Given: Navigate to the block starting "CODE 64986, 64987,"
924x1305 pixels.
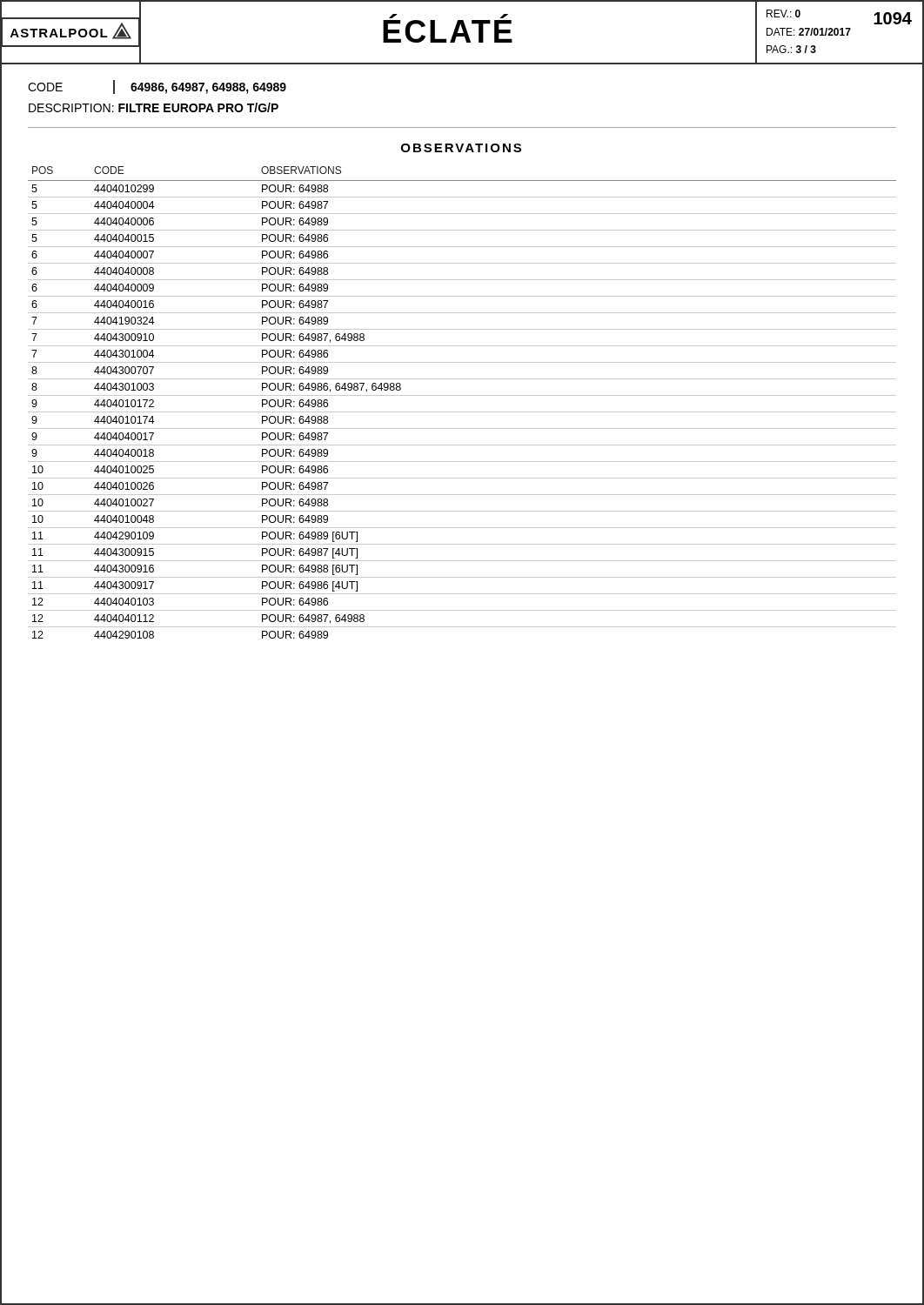Looking at the screenshot, I should coord(157,87).
